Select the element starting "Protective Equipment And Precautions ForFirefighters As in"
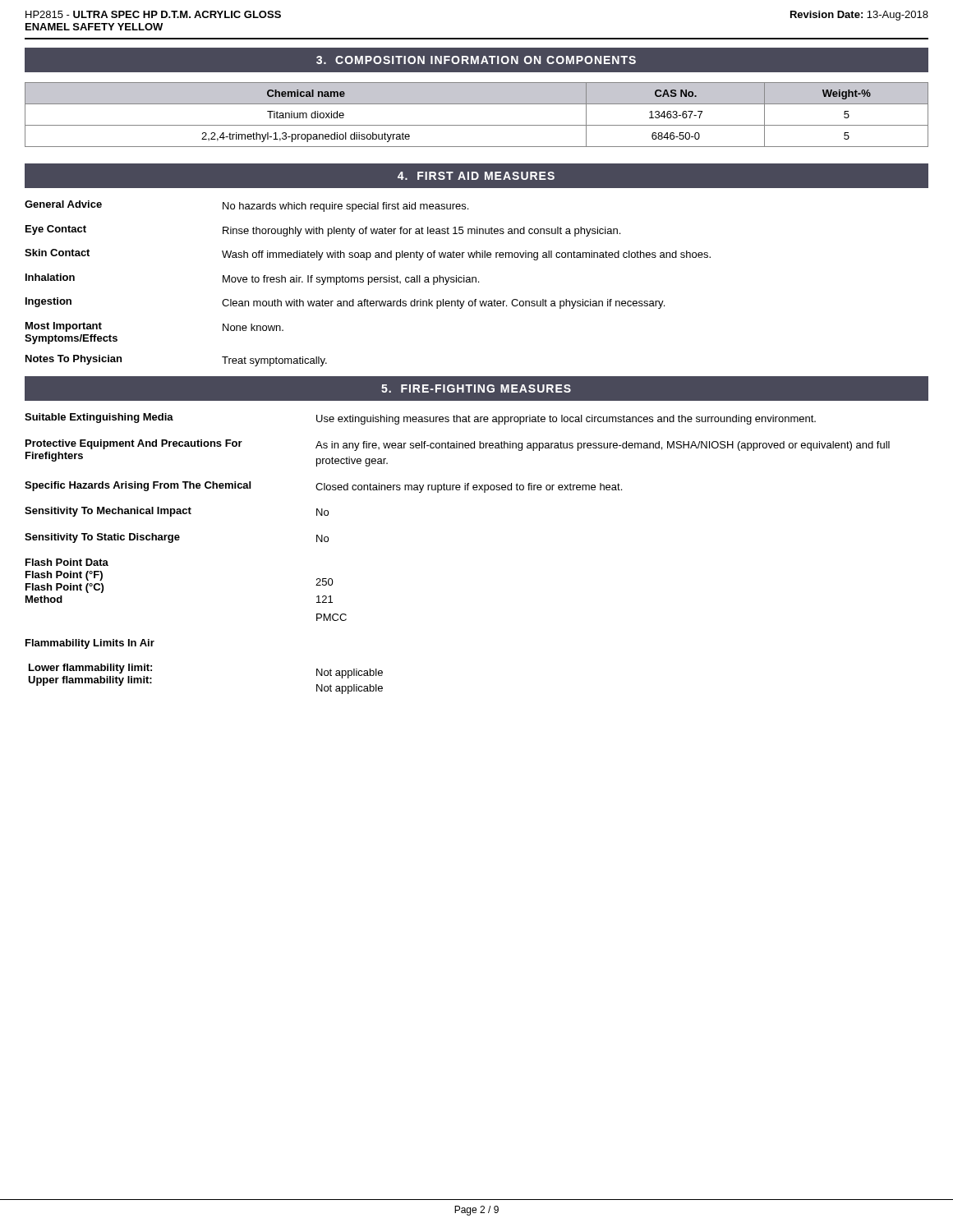This screenshot has height=1232, width=953. (x=476, y=453)
